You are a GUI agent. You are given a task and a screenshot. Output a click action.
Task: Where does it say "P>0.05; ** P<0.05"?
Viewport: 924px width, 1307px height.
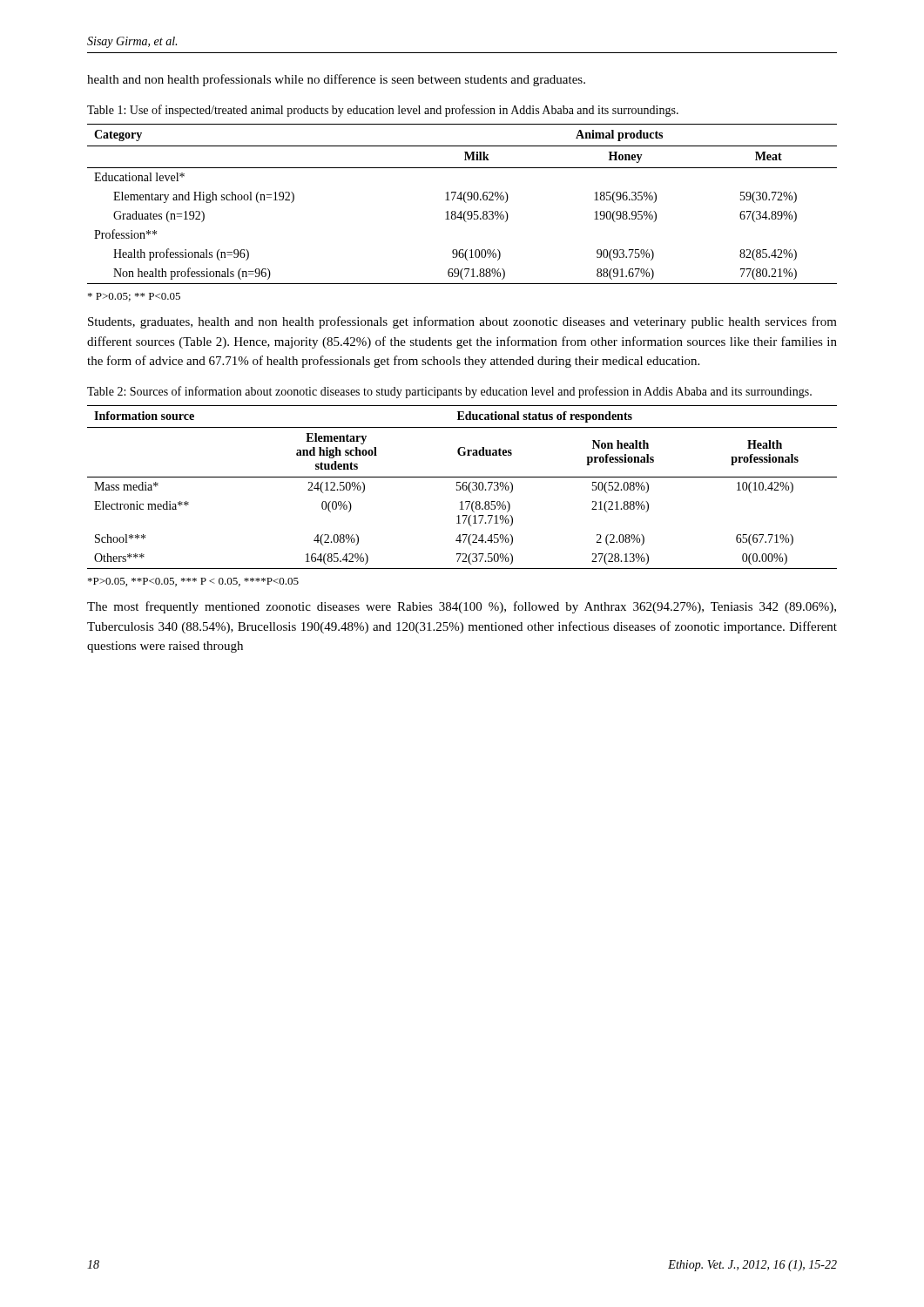tap(134, 296)
